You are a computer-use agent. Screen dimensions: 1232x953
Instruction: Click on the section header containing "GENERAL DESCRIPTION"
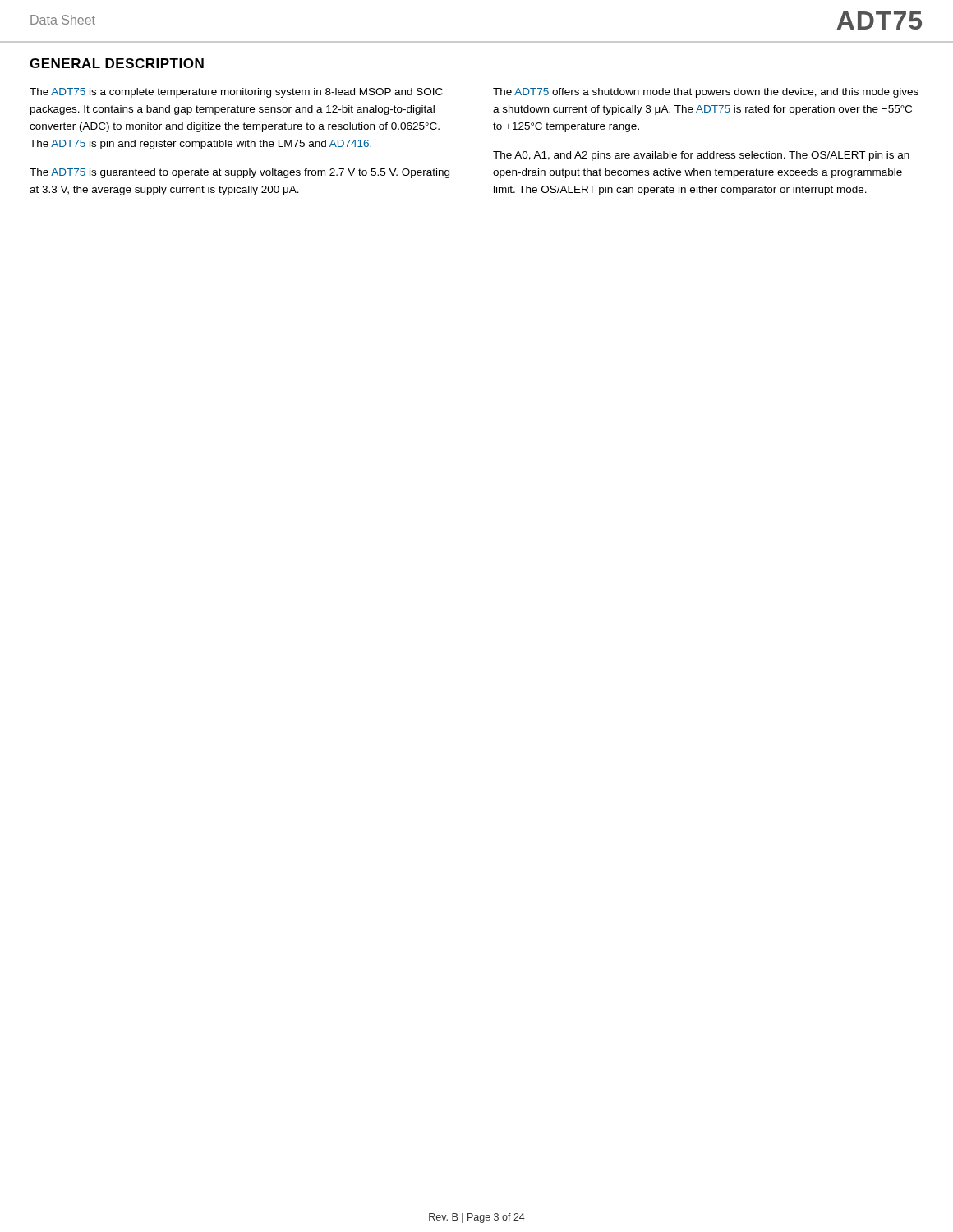tap(117, 64)
